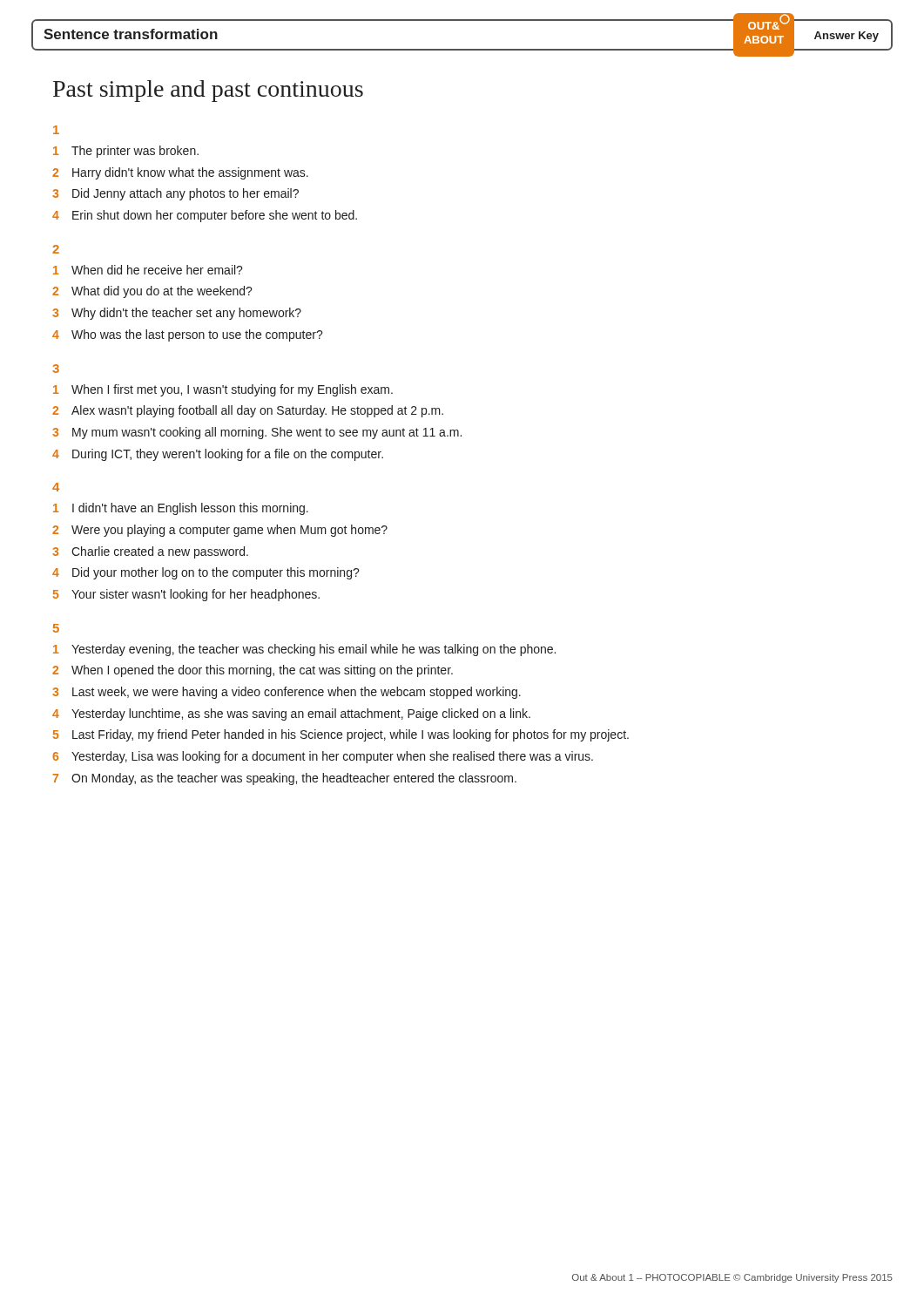Find the block on this page that starts "6Yesterday, Lisa was looking for a document"
This screenshot has height=1307, width=924.
tap(462, 757)
